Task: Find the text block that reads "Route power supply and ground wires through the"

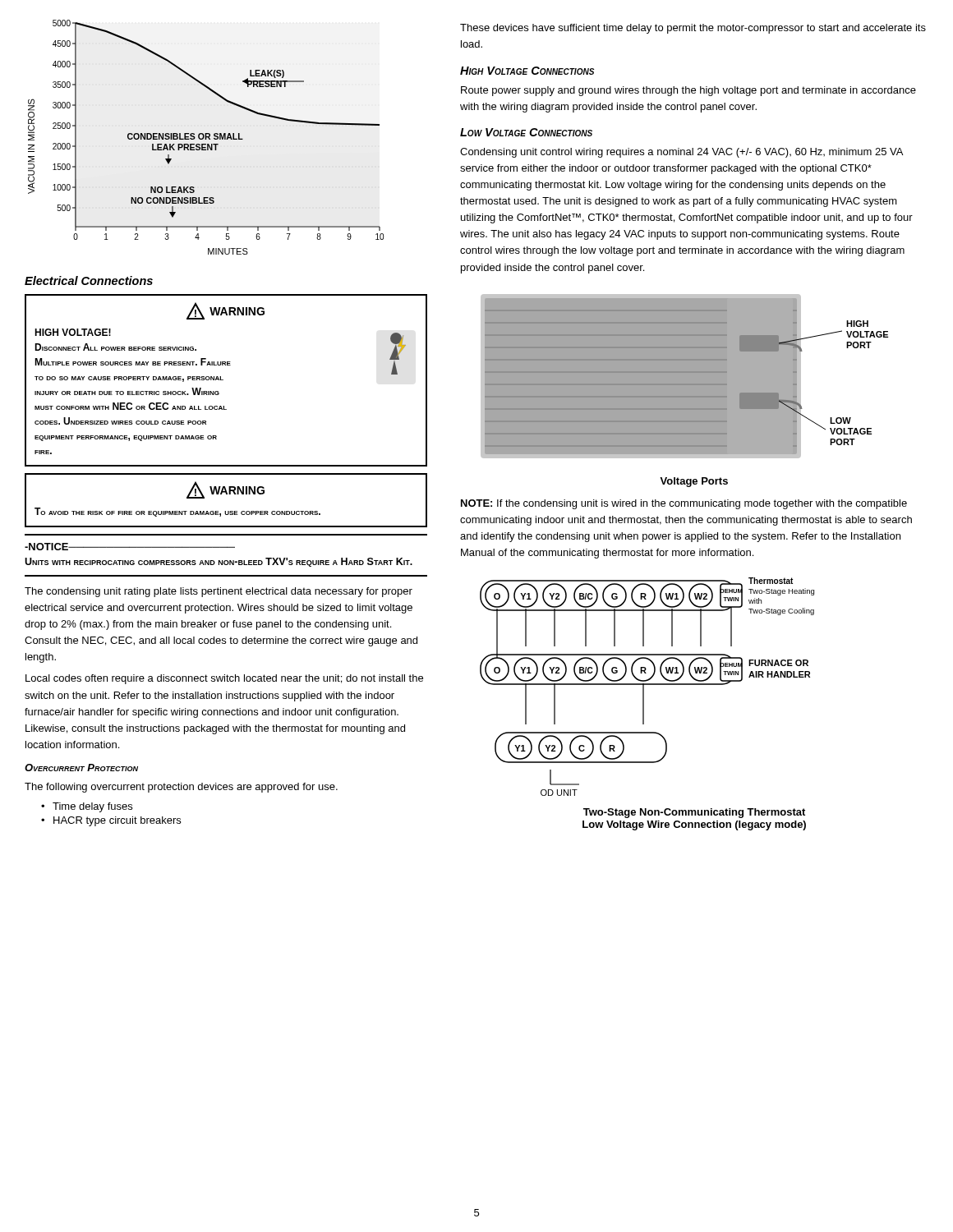Action: (x=688, y=98)
